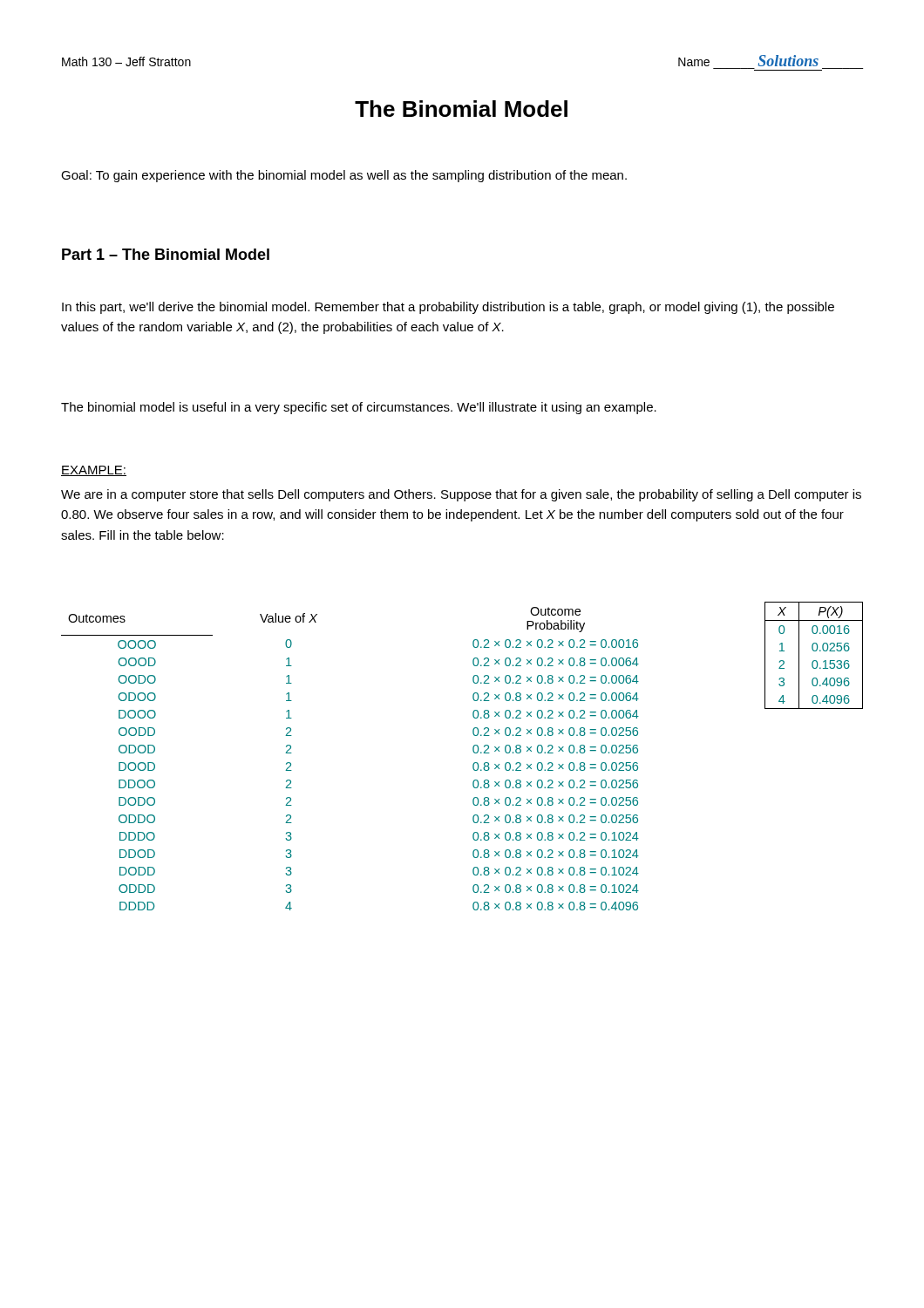Click on the section header that says "Part 1 – The Binomial"
This screenshot has width=924, height=1308.
pos(166,255)
